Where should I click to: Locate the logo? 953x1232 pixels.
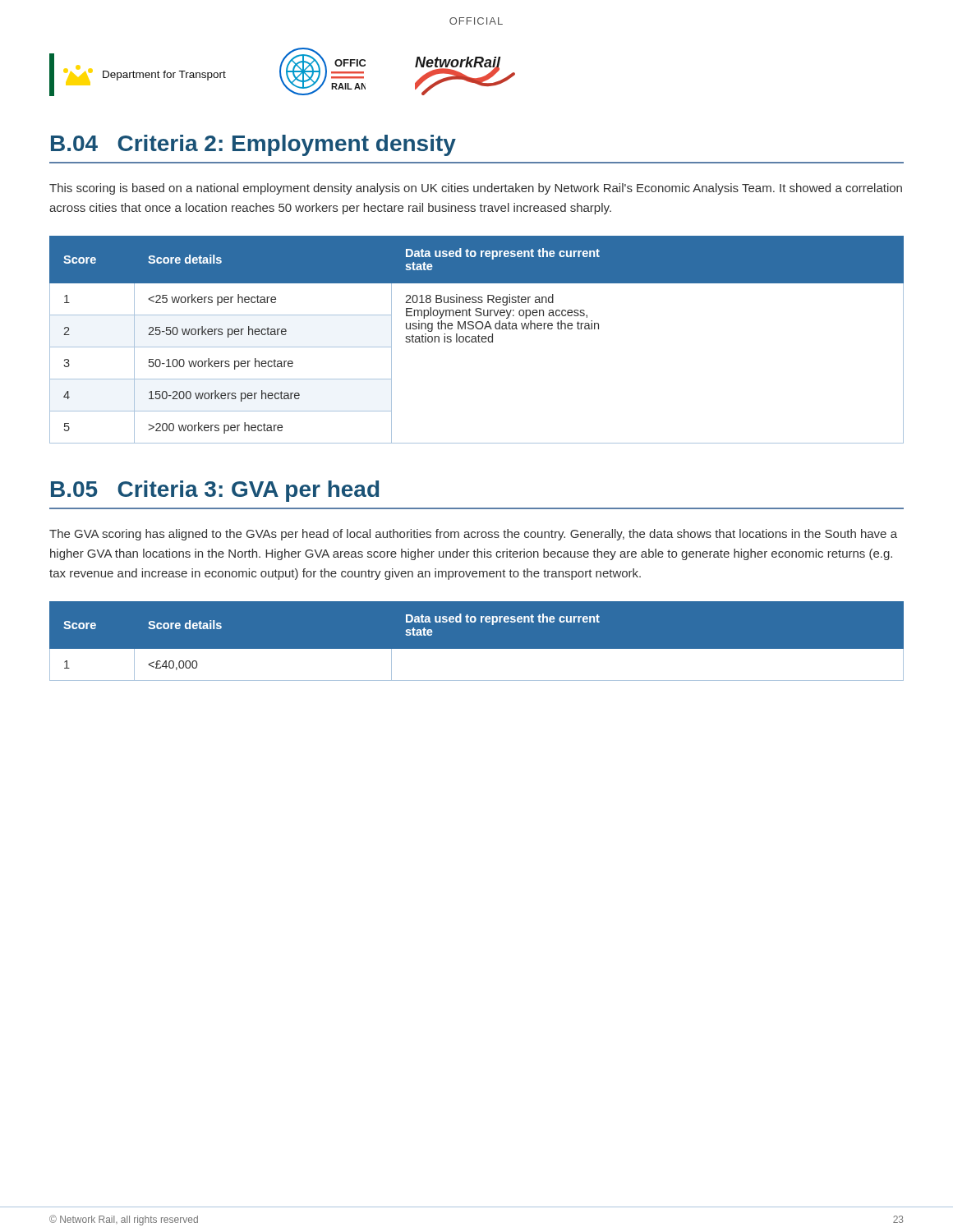click(476, 79)
